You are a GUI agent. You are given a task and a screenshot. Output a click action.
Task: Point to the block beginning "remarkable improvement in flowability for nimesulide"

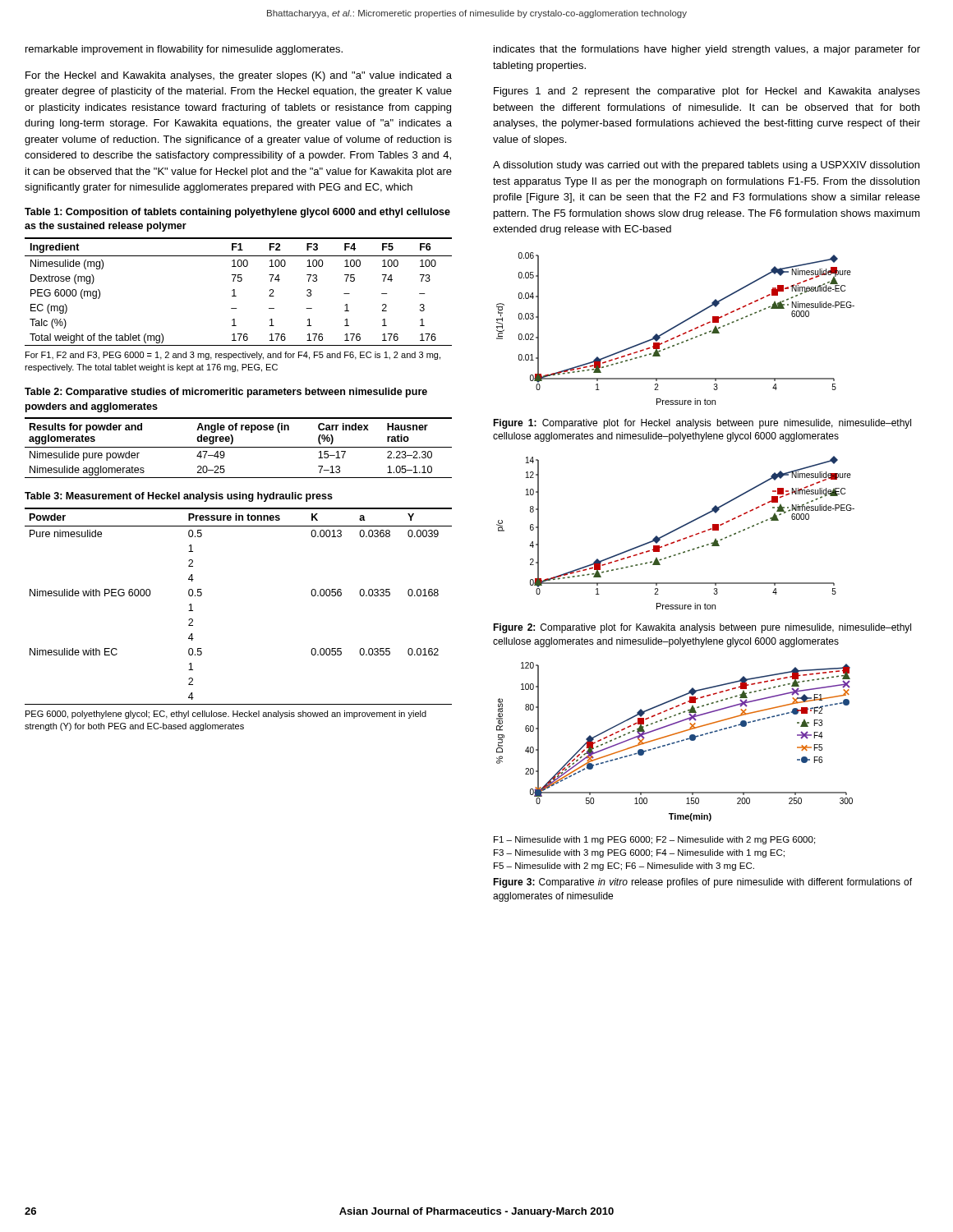click(184, 49)
